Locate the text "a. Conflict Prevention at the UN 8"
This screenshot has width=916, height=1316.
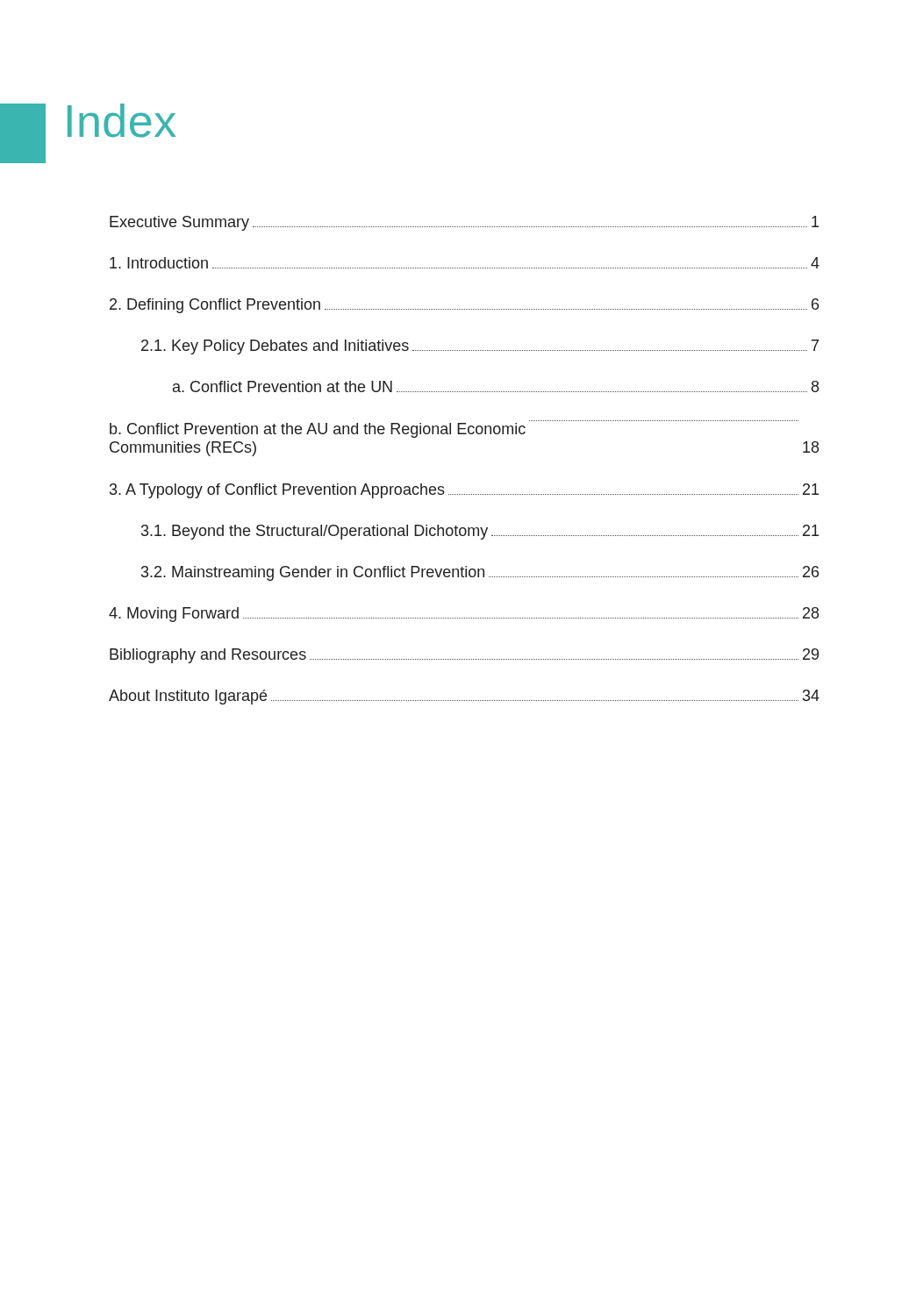[x=496, y=387]
